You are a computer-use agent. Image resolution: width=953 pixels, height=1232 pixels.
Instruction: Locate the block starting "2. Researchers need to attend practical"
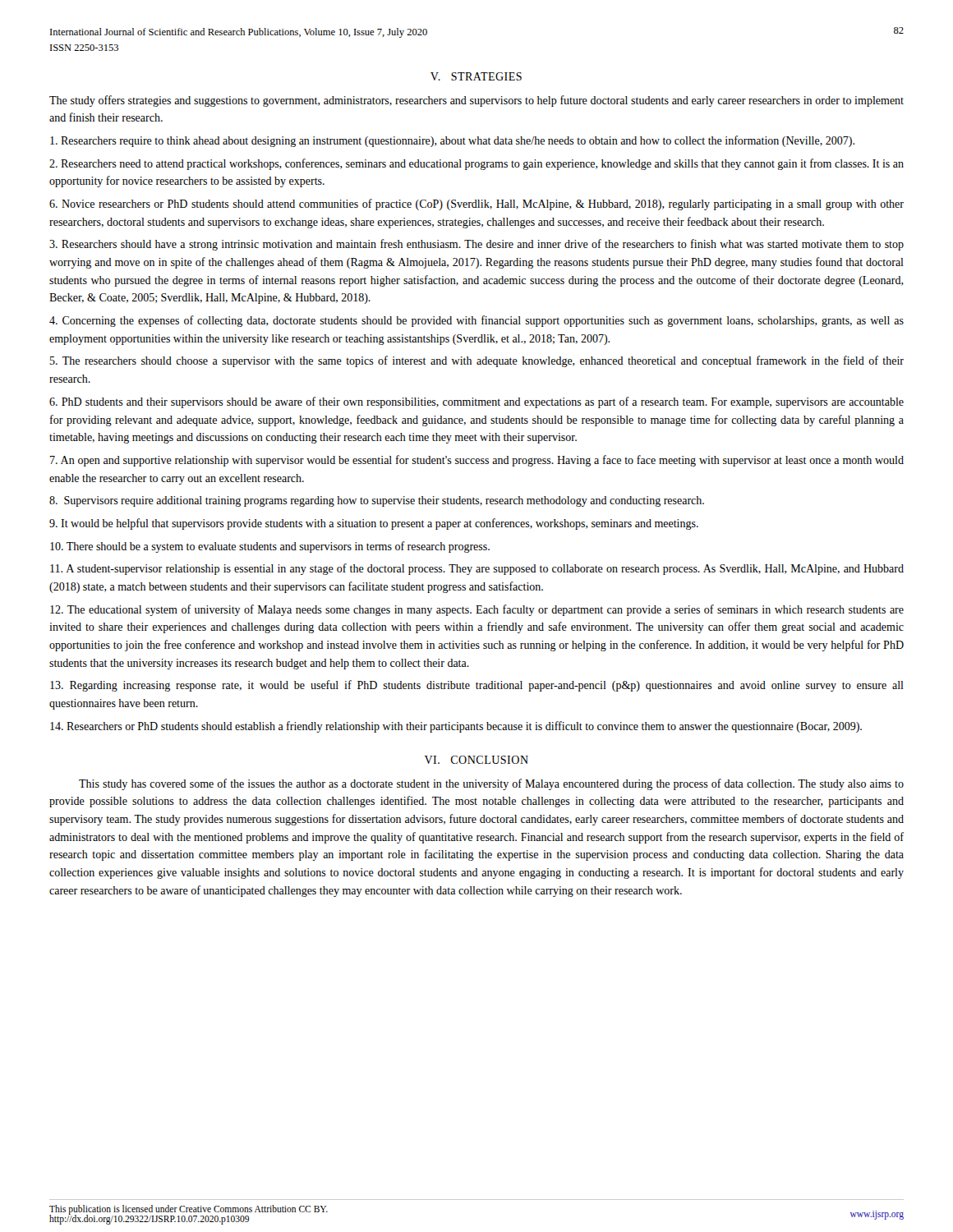pos(476,172)
